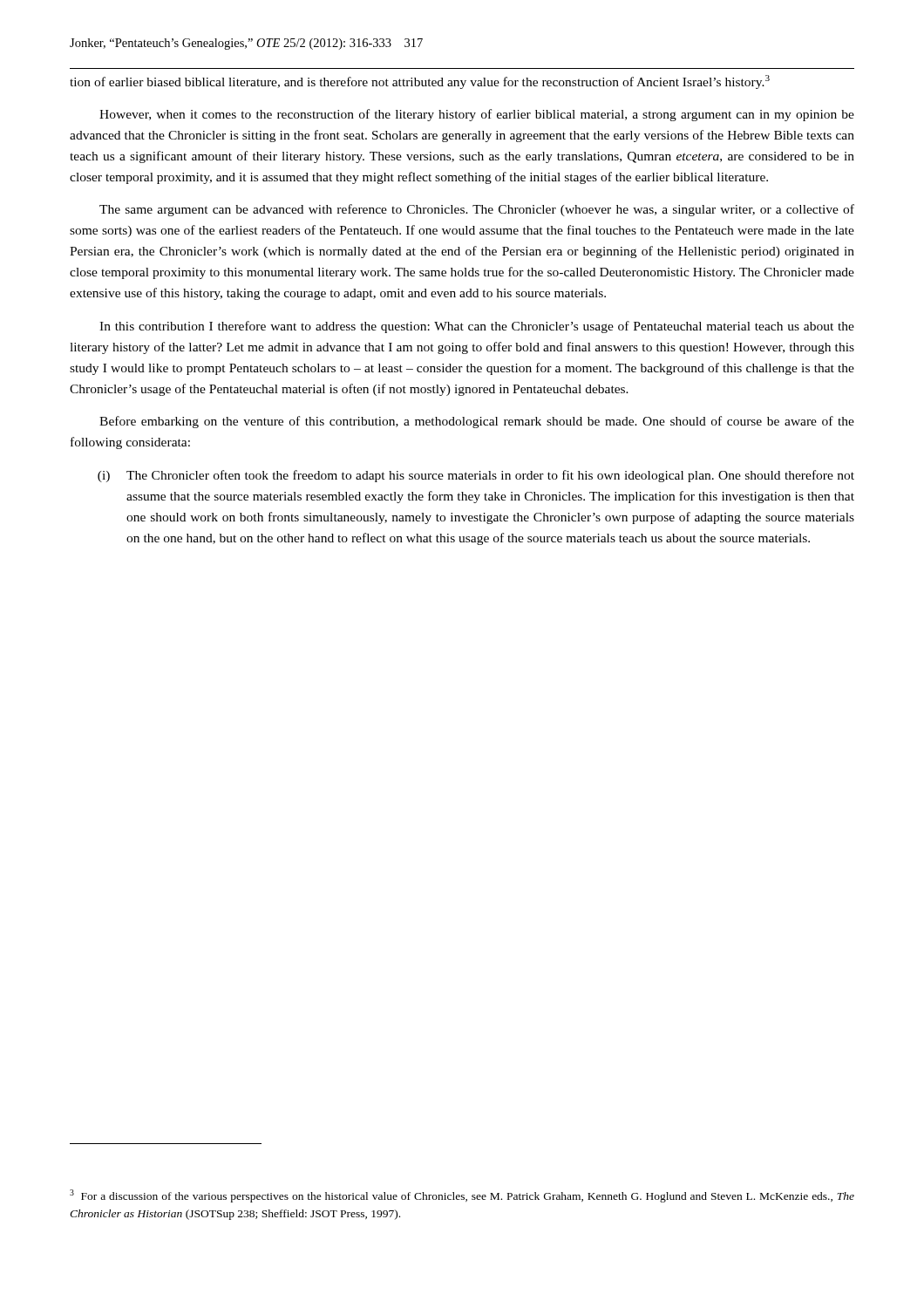Select the footnote that says "3 For a discussion of"

click(462, 1203)
